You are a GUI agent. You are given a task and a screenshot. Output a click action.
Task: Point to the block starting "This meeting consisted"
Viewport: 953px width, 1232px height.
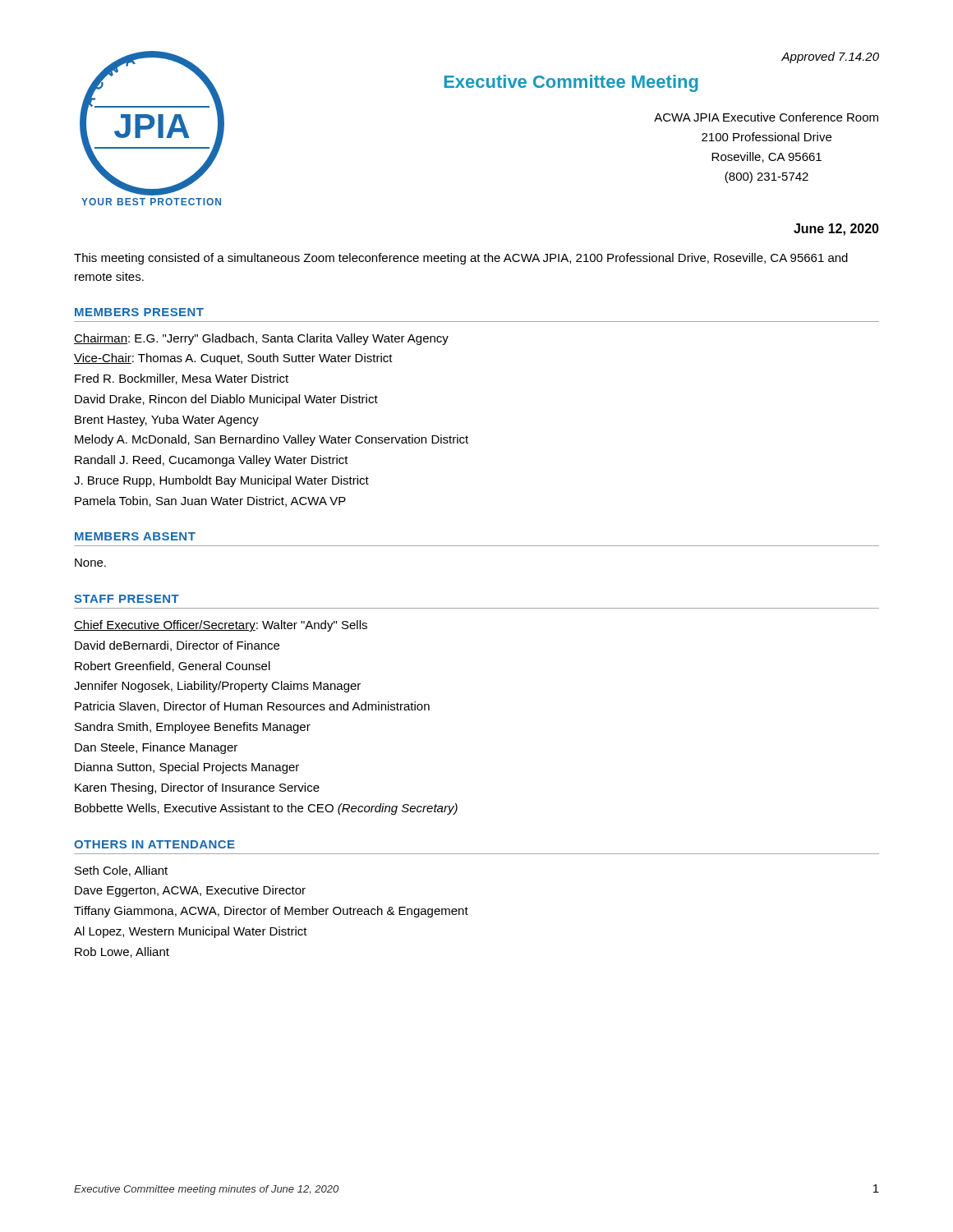[461, 267]
